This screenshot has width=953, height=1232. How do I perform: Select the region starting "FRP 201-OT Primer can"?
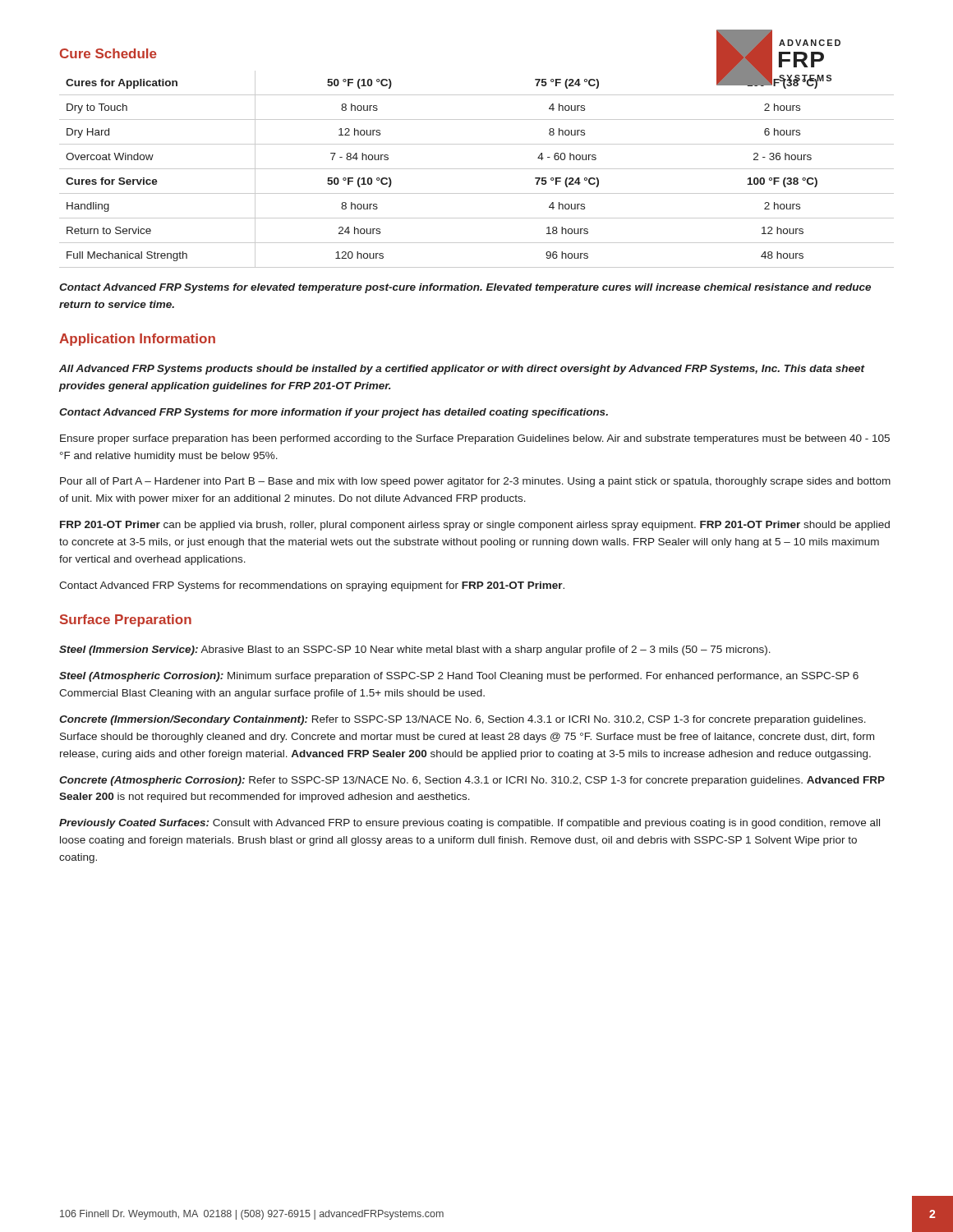point(475,542)
